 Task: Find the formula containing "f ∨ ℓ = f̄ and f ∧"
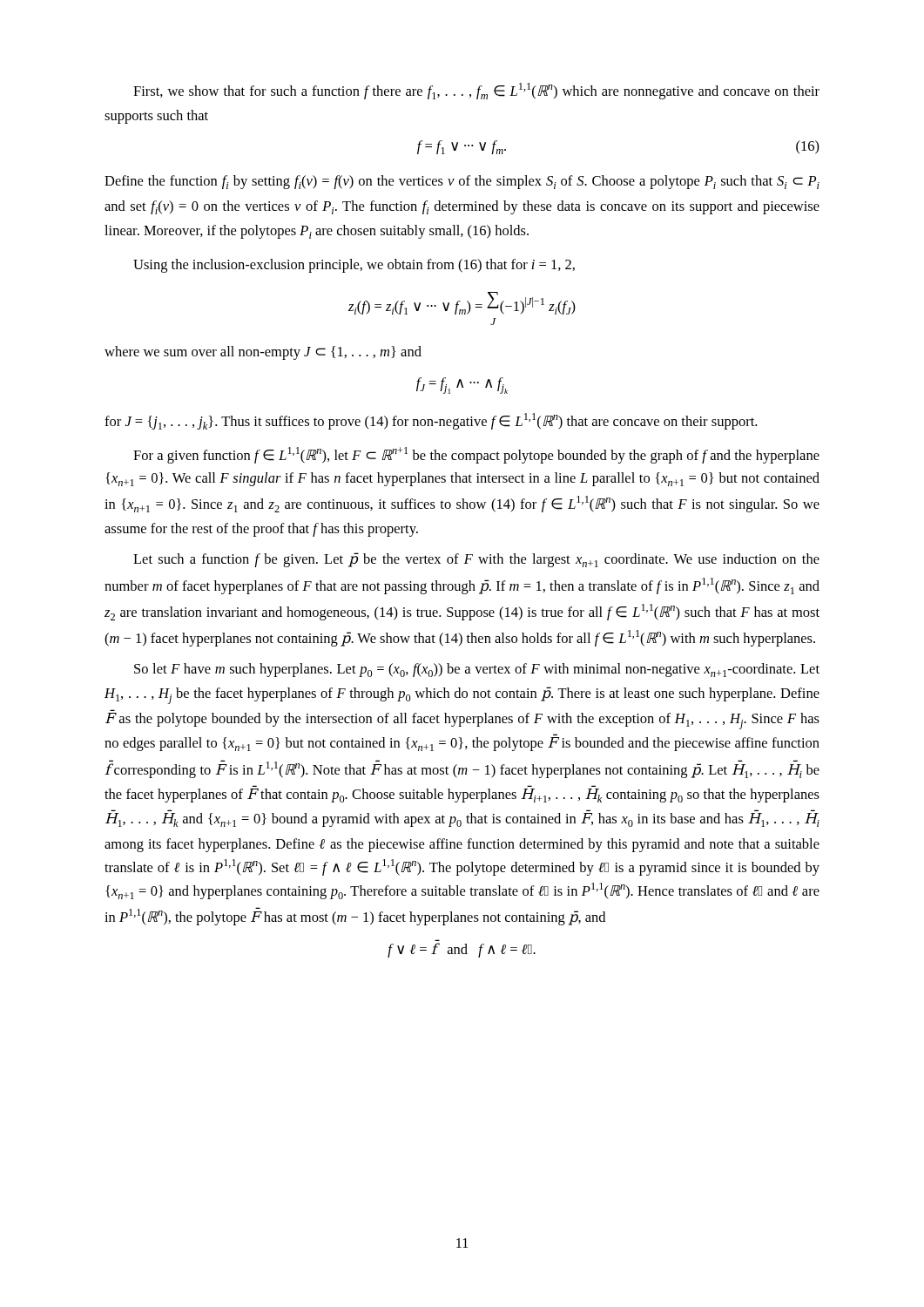point(462,949)
